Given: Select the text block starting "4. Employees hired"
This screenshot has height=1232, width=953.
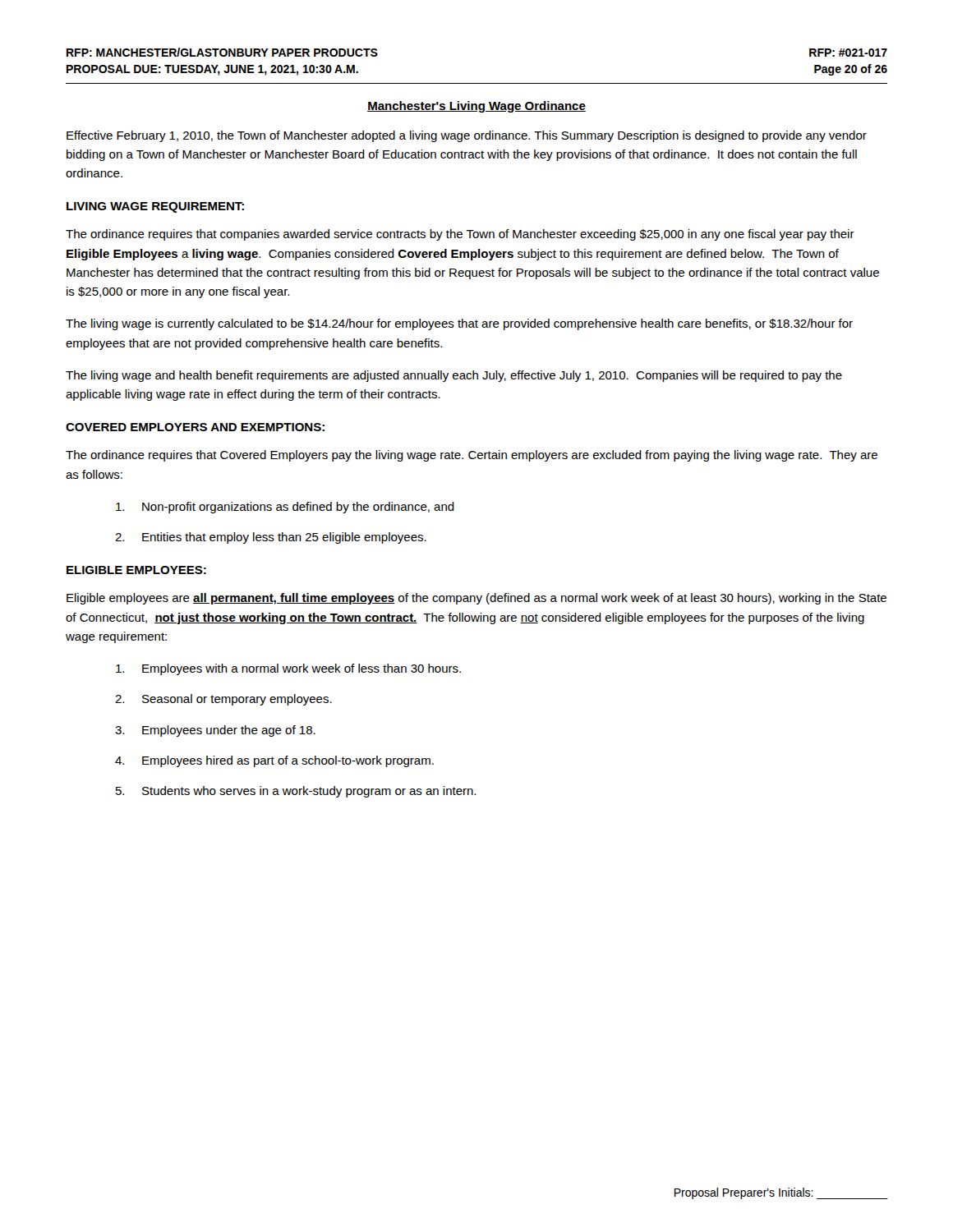Looking at the screenshot, I should tap(275, 760).
